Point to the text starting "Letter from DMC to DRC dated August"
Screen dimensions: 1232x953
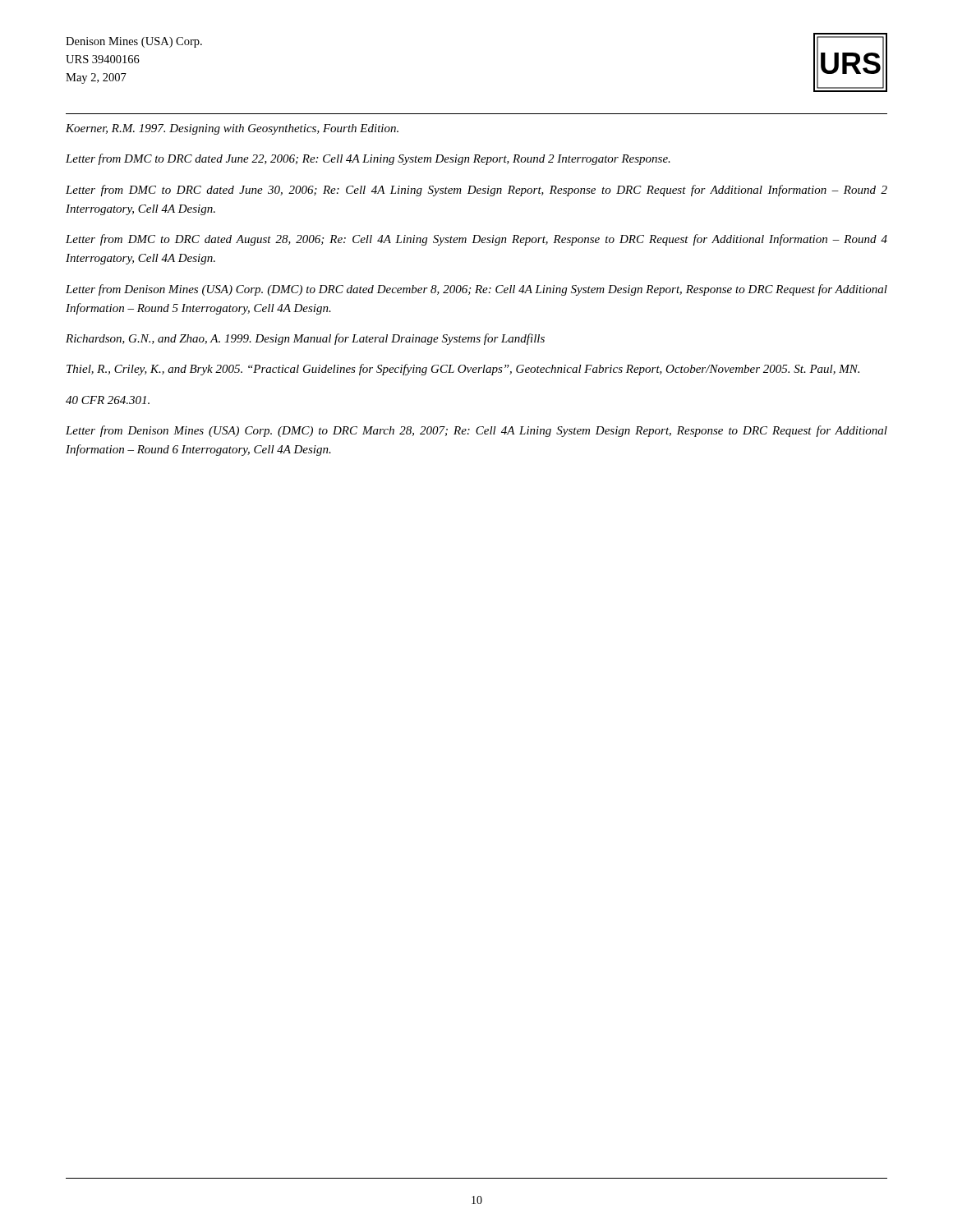[x=476, y=249]
